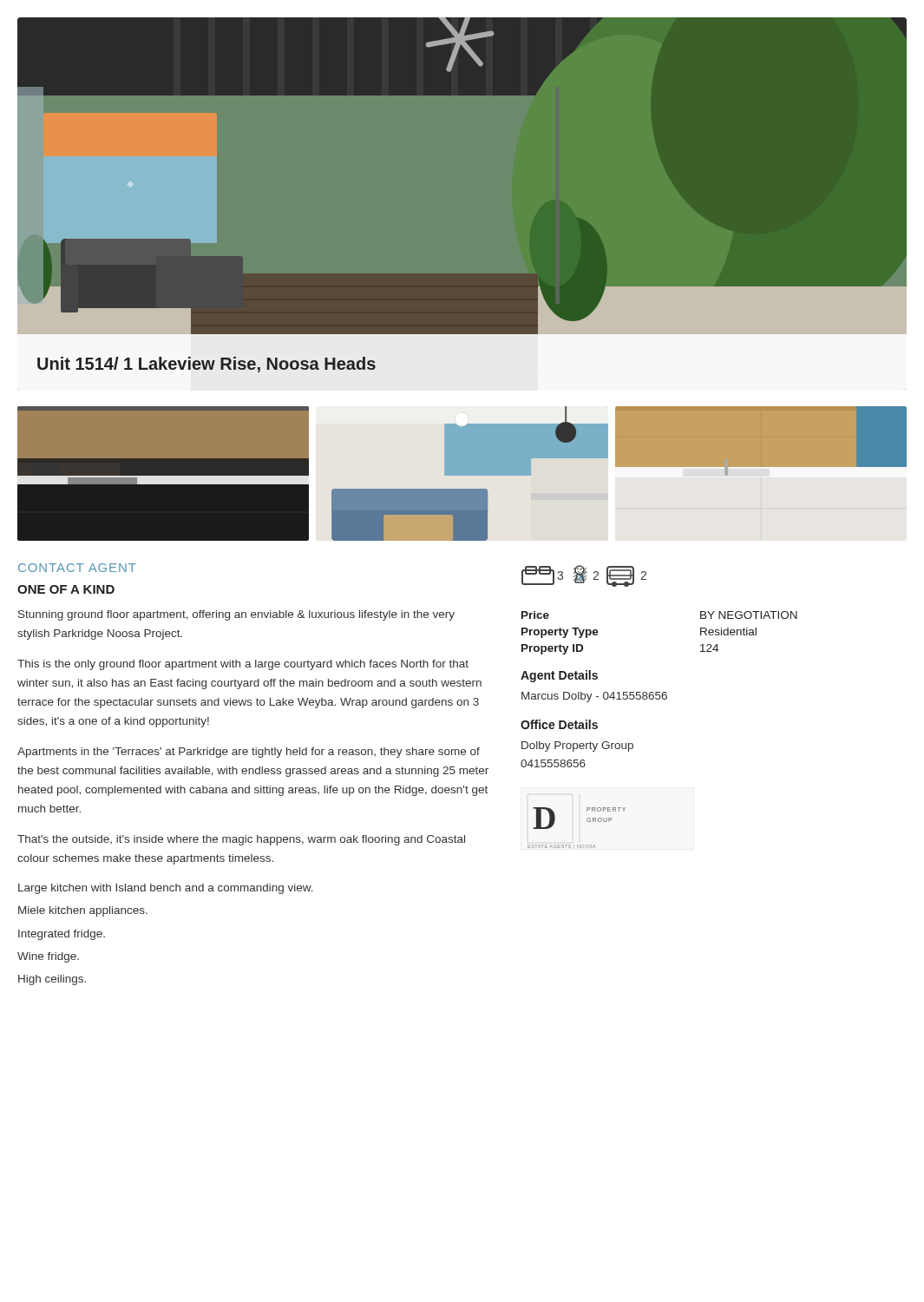
Task: Find the block on this page that starts "Large kitchen with Island bench and a commanding"
Action: click(165, 888)
